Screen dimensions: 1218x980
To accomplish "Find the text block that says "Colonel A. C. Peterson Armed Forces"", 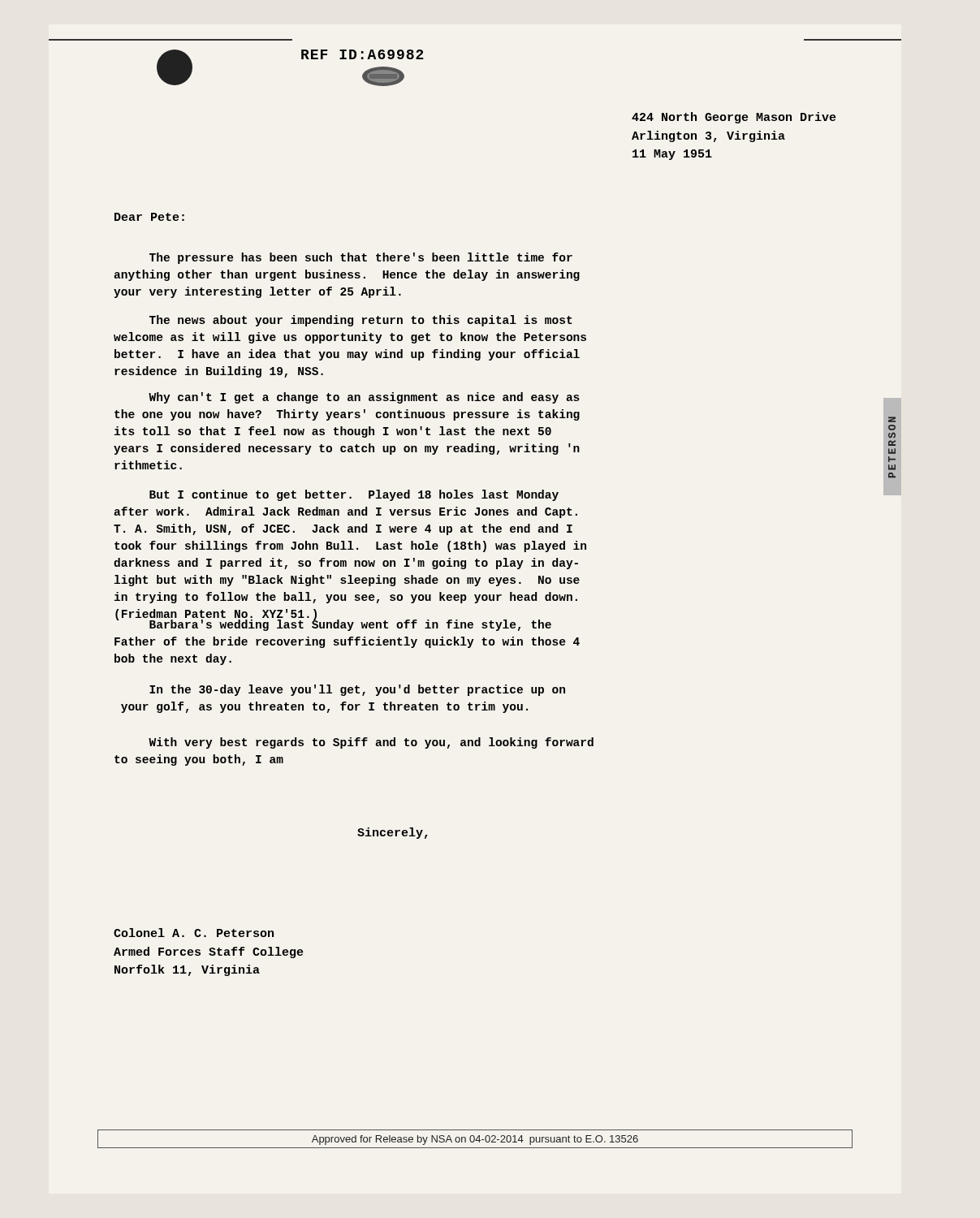I will tap(209, 952).
